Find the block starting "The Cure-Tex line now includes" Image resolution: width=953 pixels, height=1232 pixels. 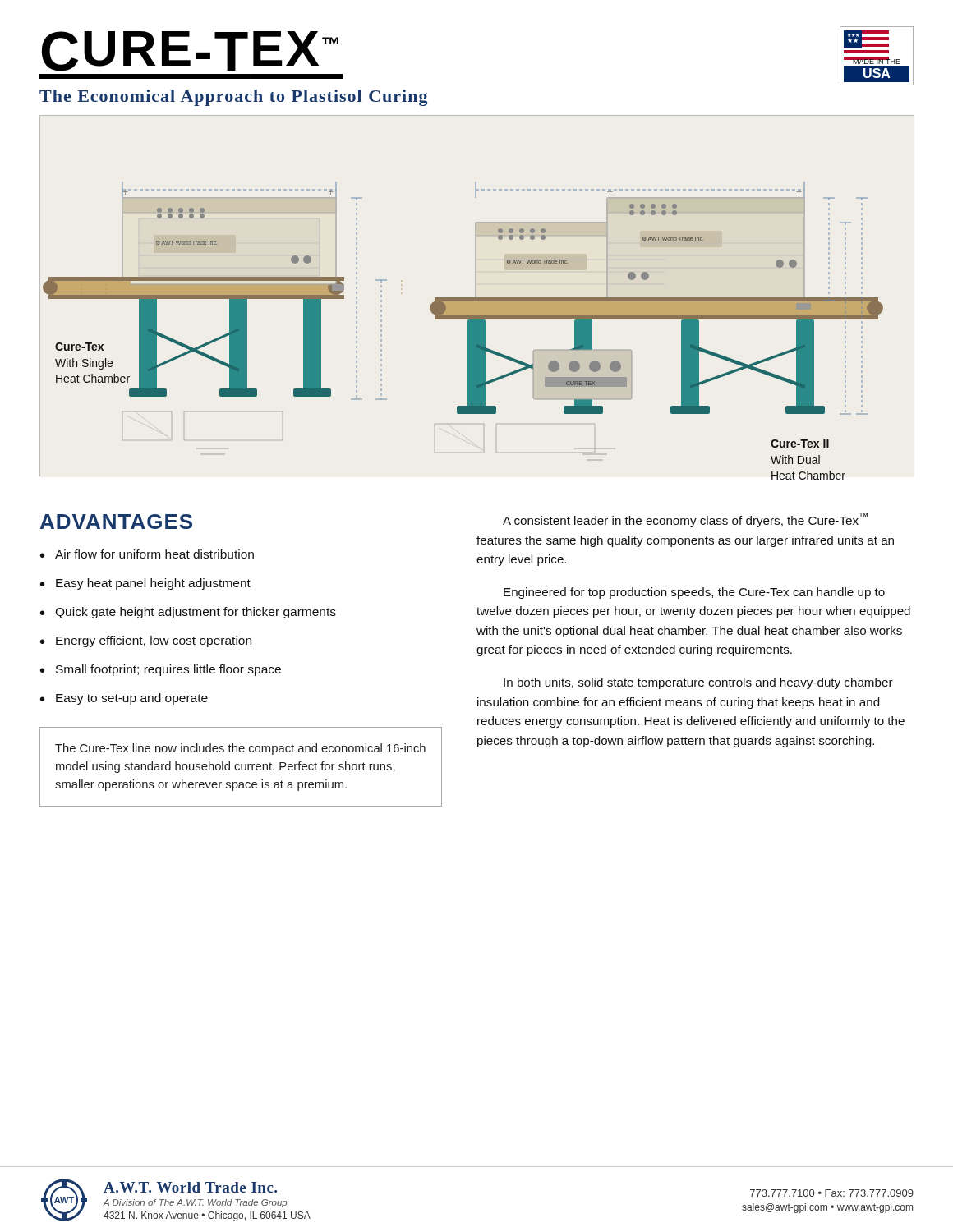pyautogui.click(x=241, y=766)
